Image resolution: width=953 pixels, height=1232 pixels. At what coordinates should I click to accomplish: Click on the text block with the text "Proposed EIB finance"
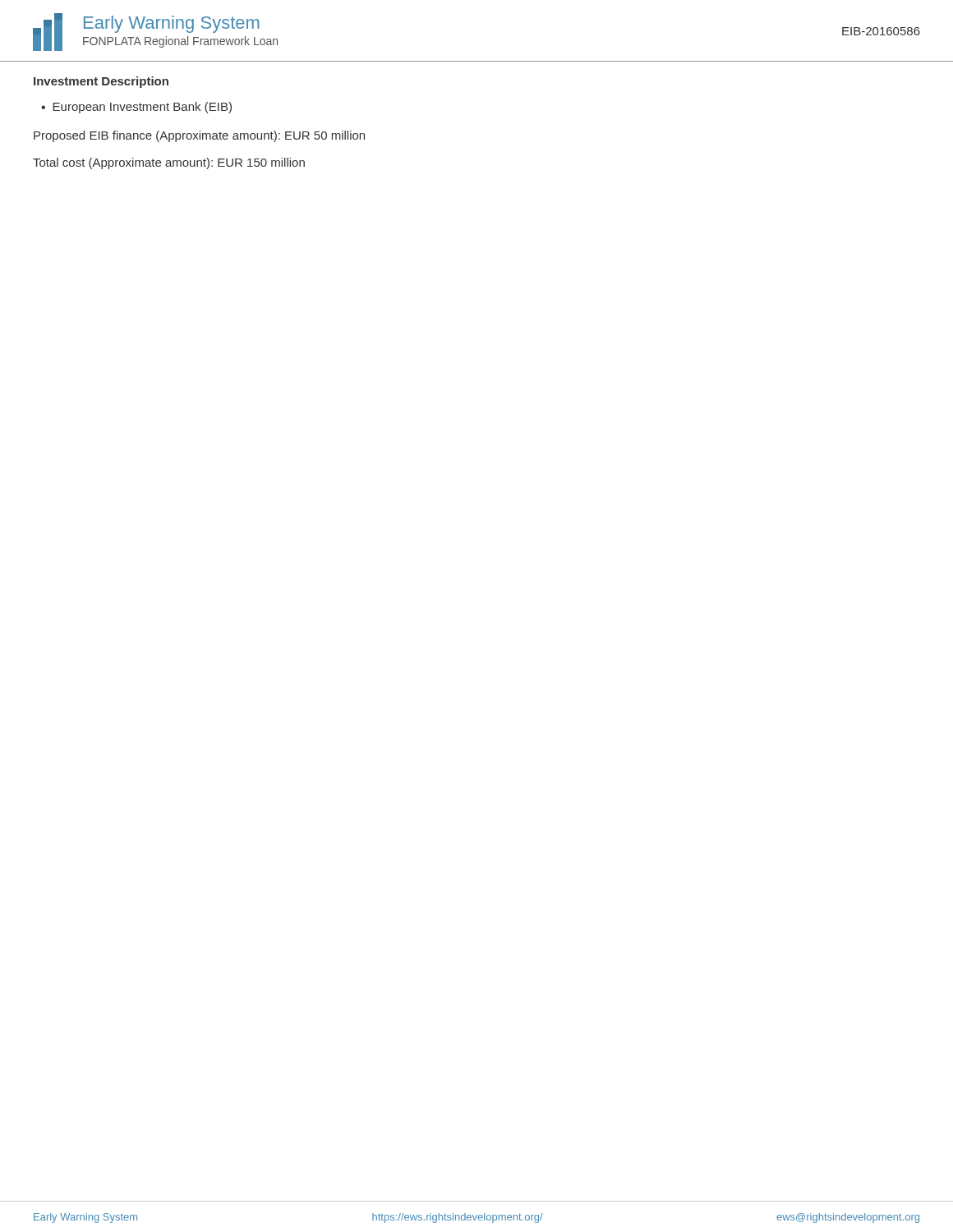199,135
